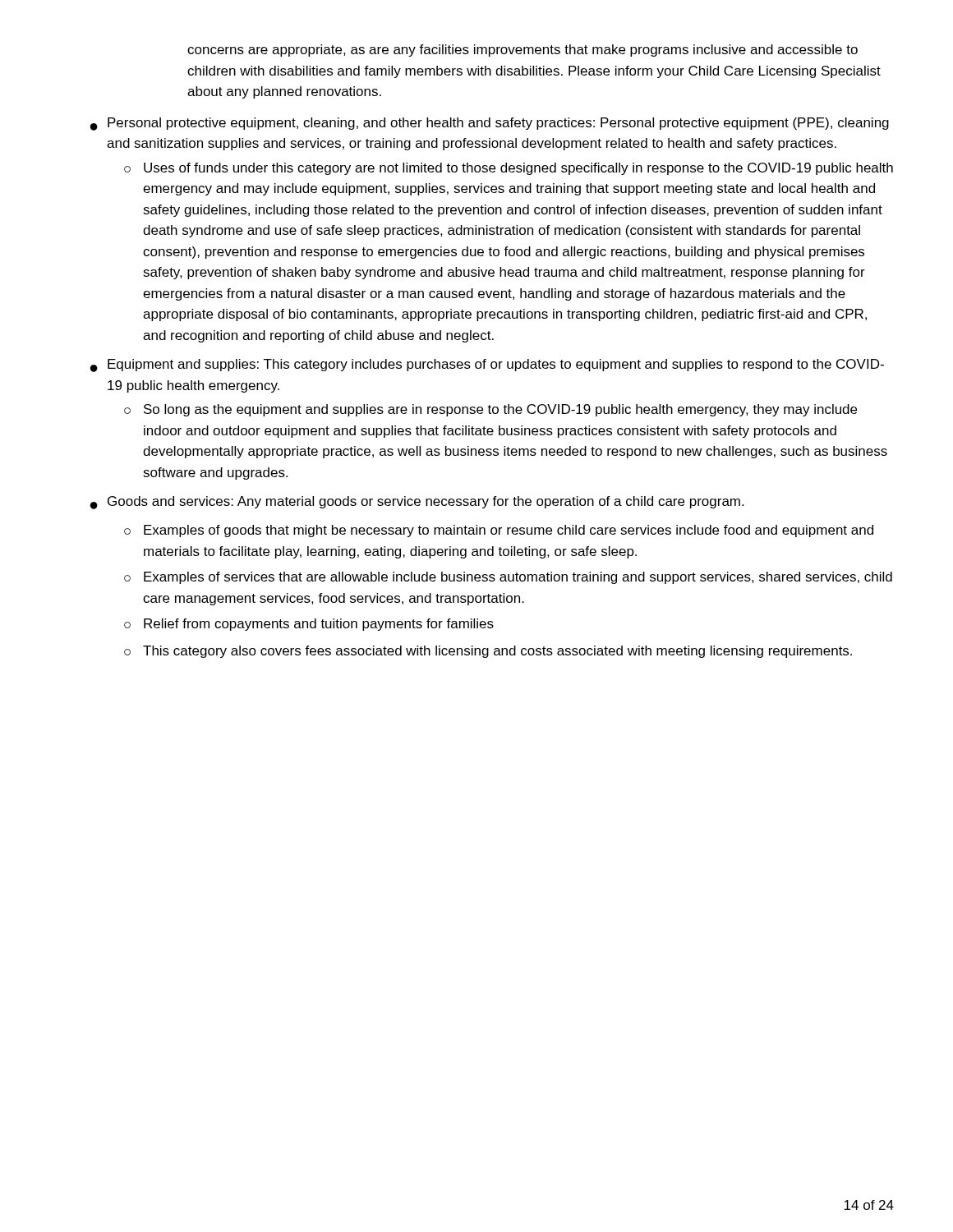This screenshot has height=1232, width=953.
Task: Point to the region starting "concerns are appropriate, as are any"
Action: click(534, 71)
